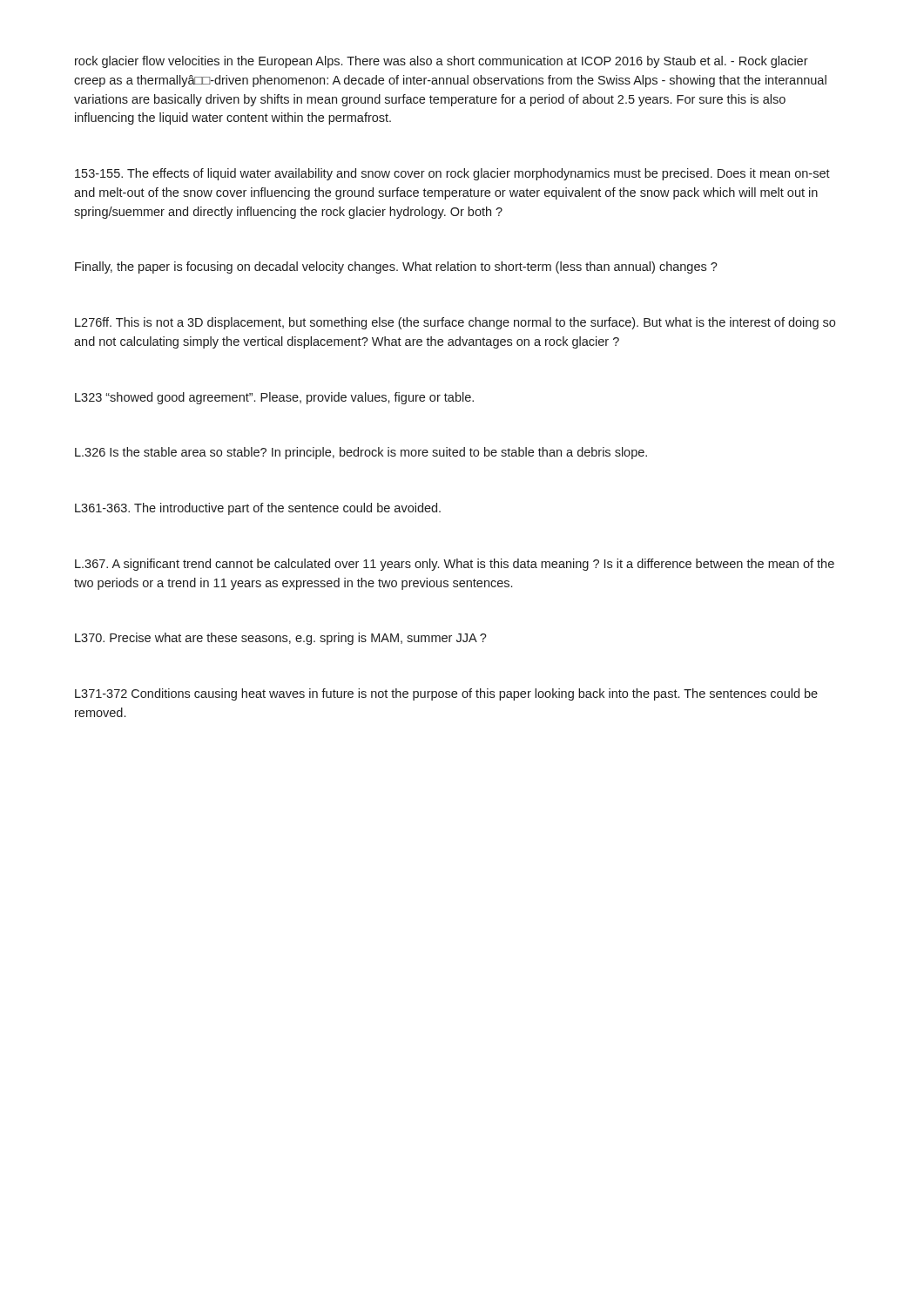The height and width of the screenshot is (1307, 924).
Task: Locate the text block with the text "L361-363. The introductive part of the sentence"
Action: tap(258, 508)
